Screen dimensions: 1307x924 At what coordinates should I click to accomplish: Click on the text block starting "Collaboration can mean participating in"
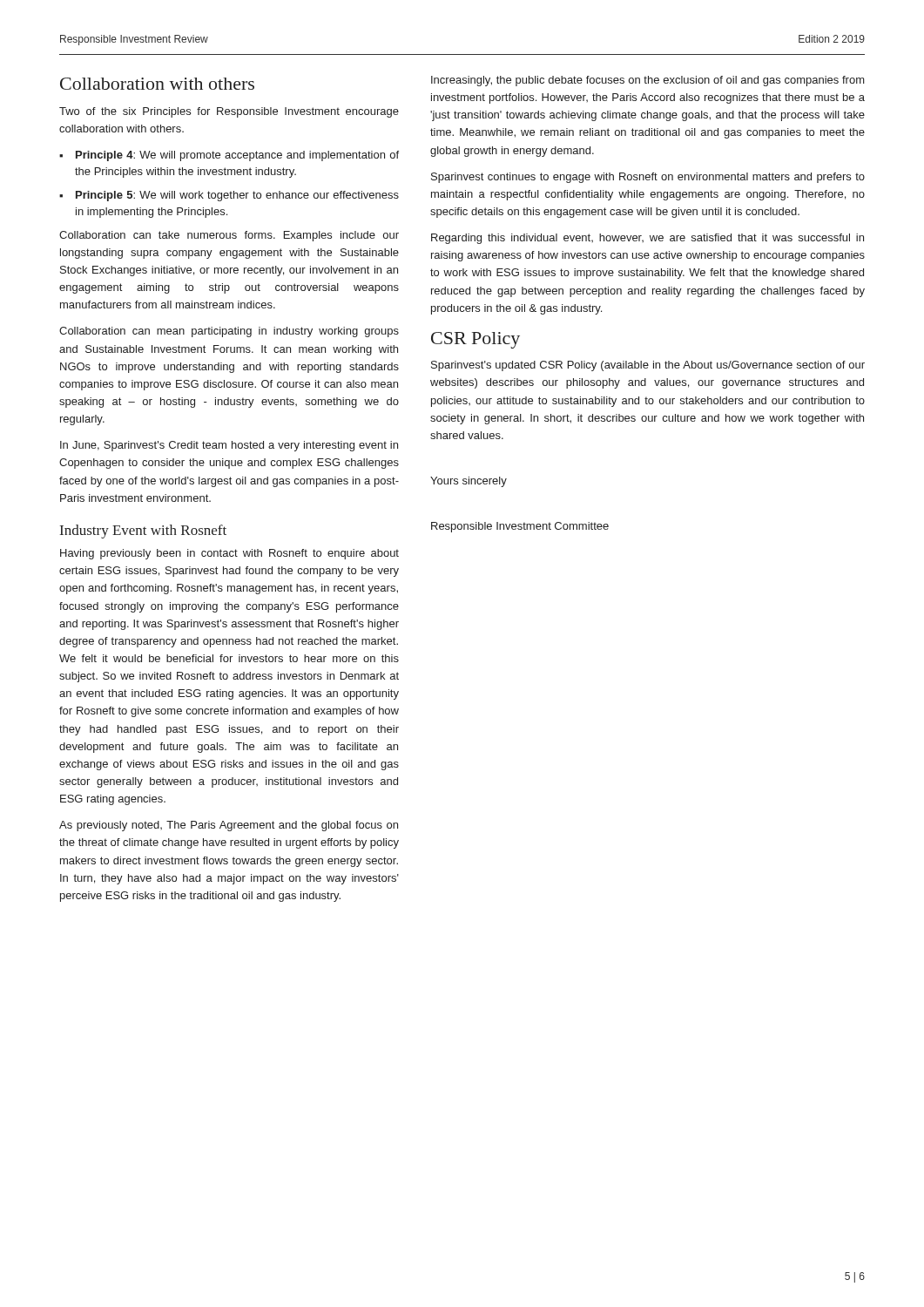229,376
